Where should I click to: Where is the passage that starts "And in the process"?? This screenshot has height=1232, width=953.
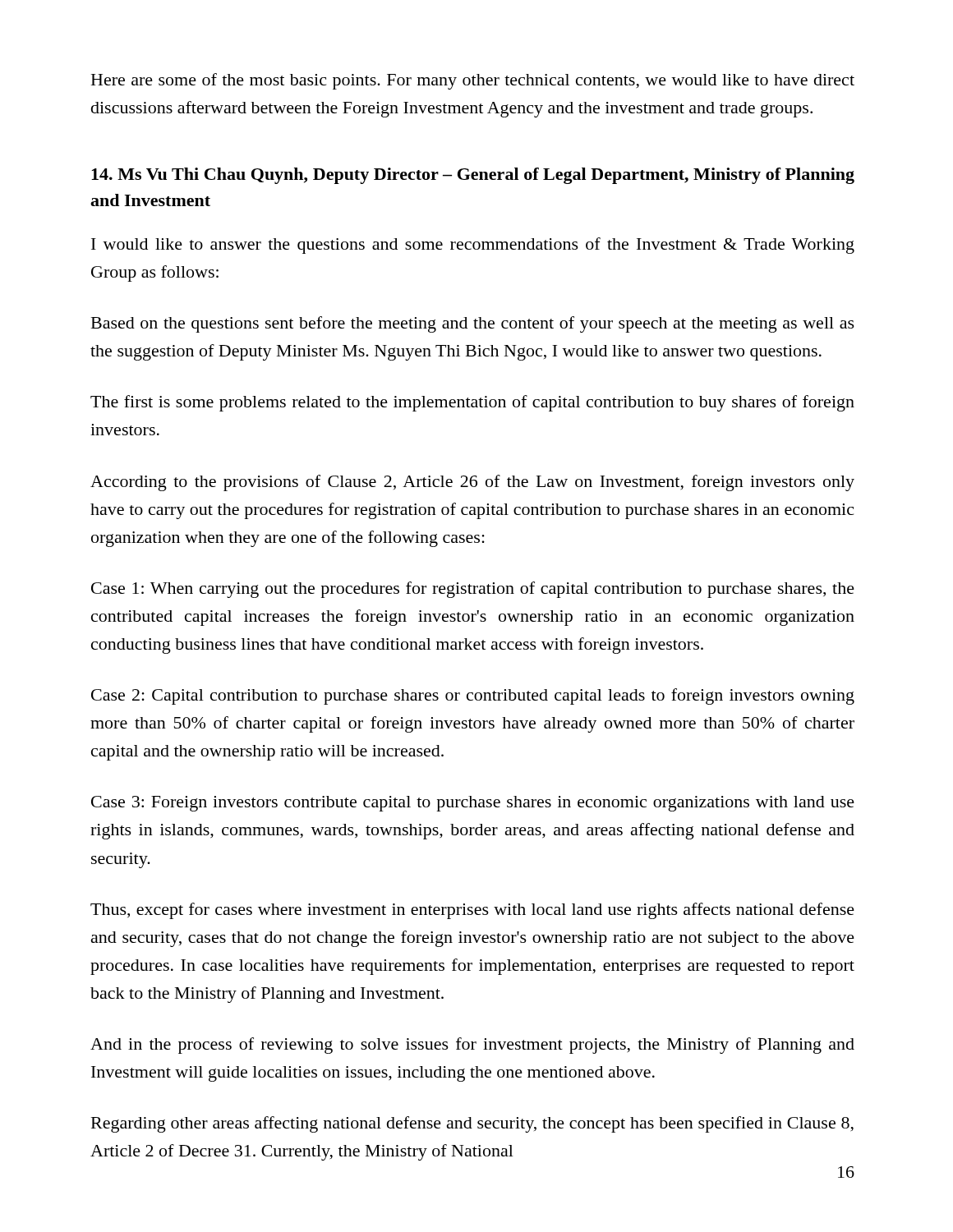pos(472,1058)
